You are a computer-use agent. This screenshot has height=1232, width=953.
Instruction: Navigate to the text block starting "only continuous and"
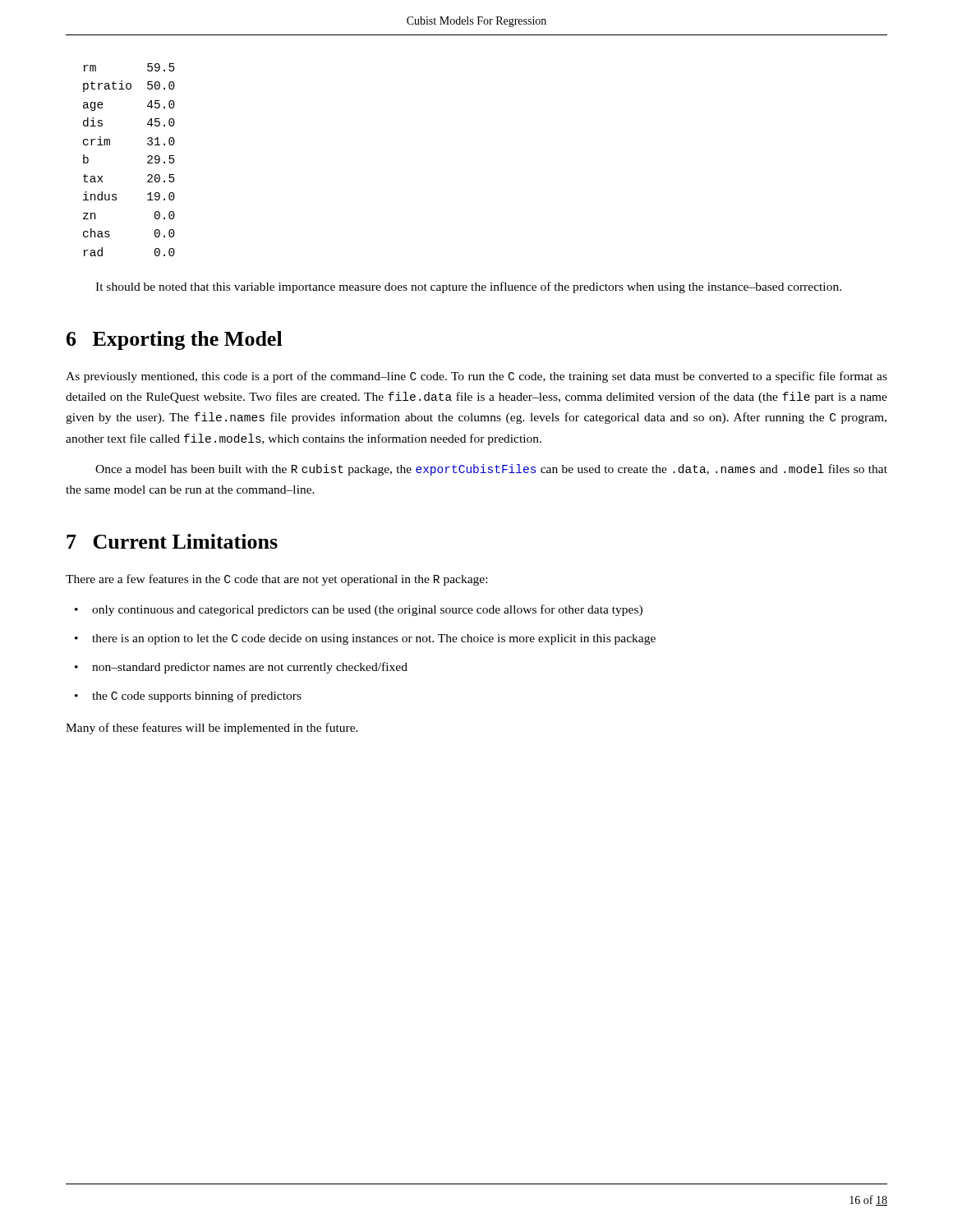click(367, 609)
